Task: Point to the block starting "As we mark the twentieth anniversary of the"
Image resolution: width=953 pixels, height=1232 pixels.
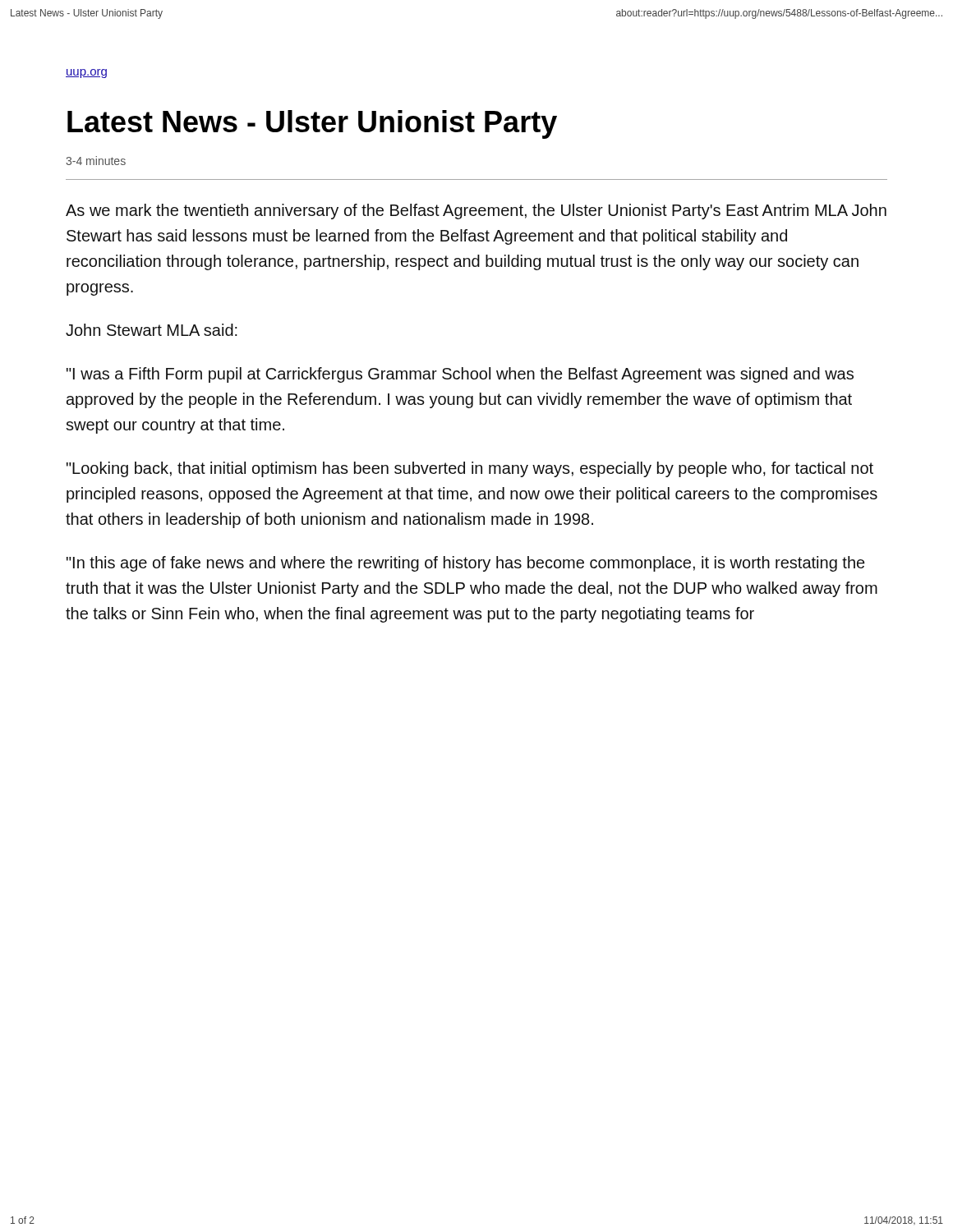Action: [476, 249]
